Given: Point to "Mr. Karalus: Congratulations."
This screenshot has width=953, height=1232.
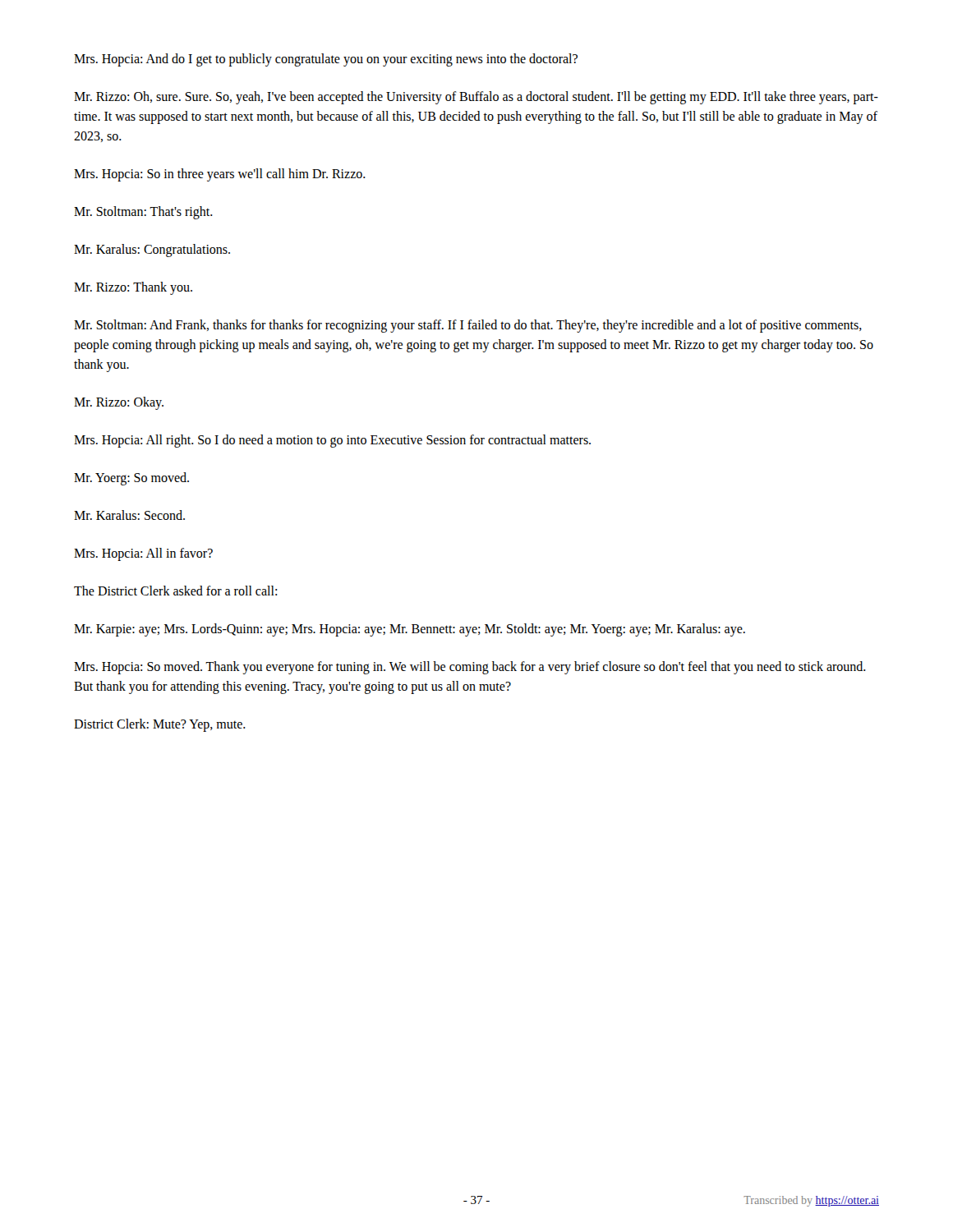Looking at the screenshot, I should [x=152, y=249].
